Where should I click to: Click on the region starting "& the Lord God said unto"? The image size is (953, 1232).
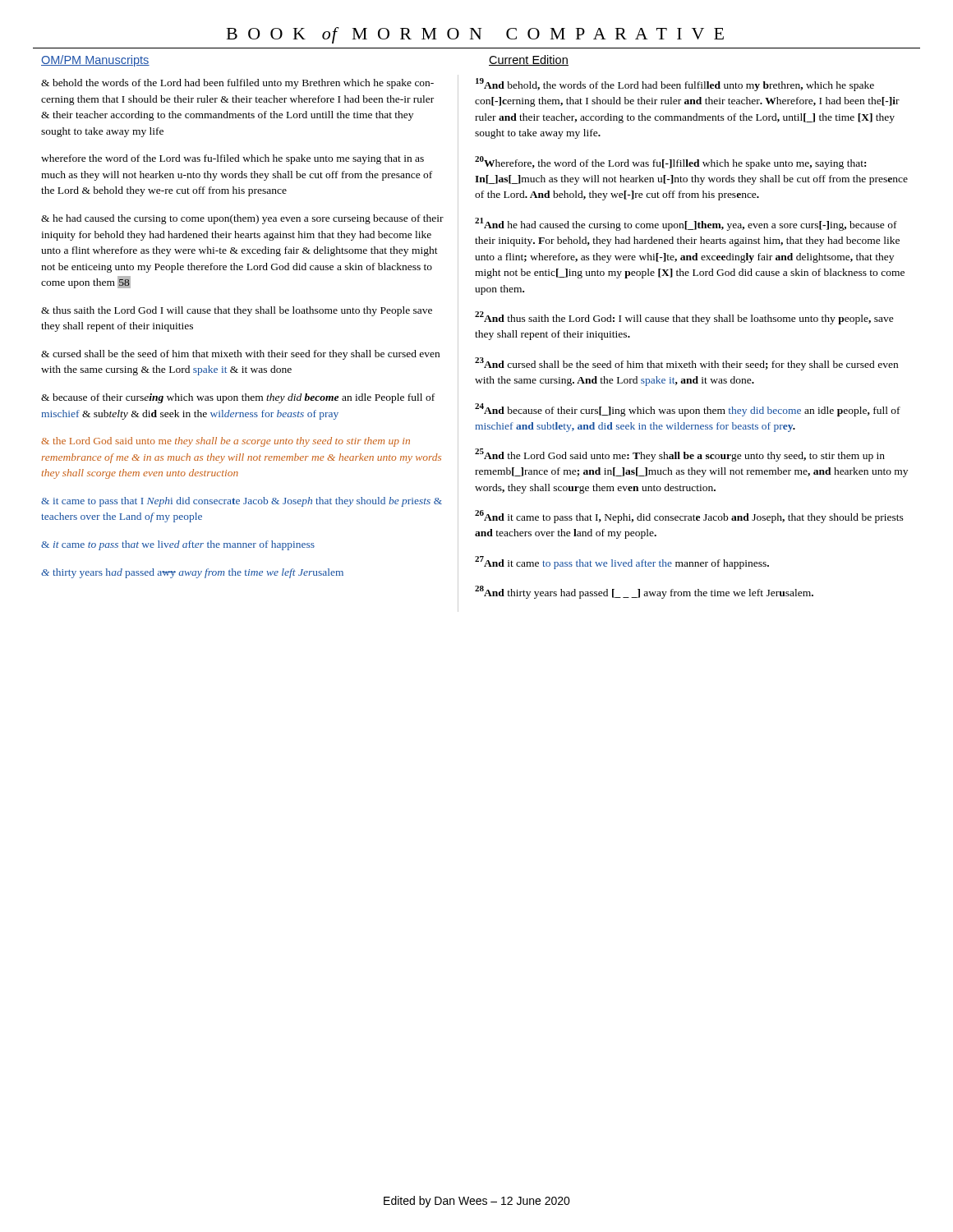[241, 457]
